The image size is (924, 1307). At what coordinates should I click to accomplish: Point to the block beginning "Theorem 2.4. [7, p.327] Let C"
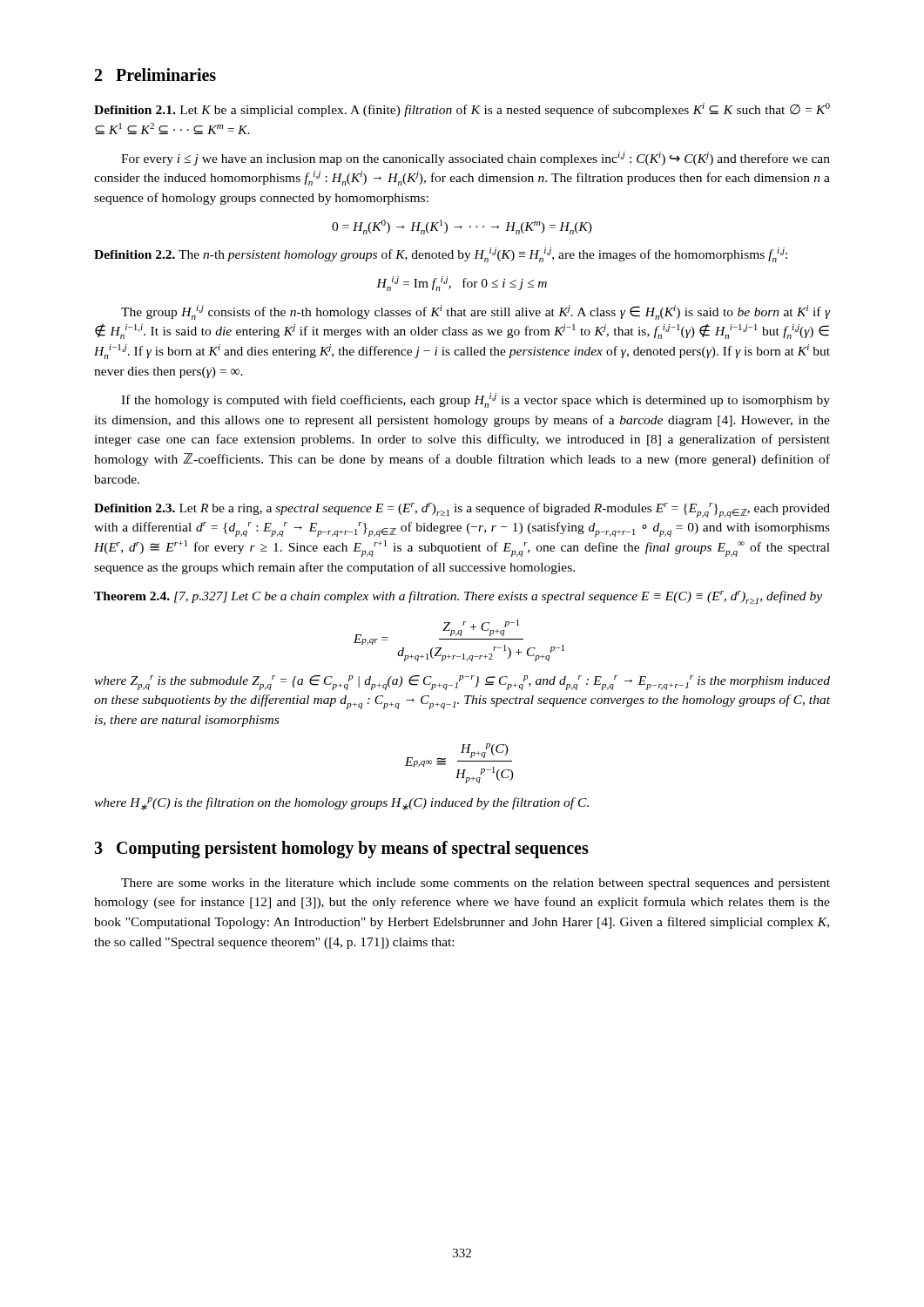pos(458,596)
